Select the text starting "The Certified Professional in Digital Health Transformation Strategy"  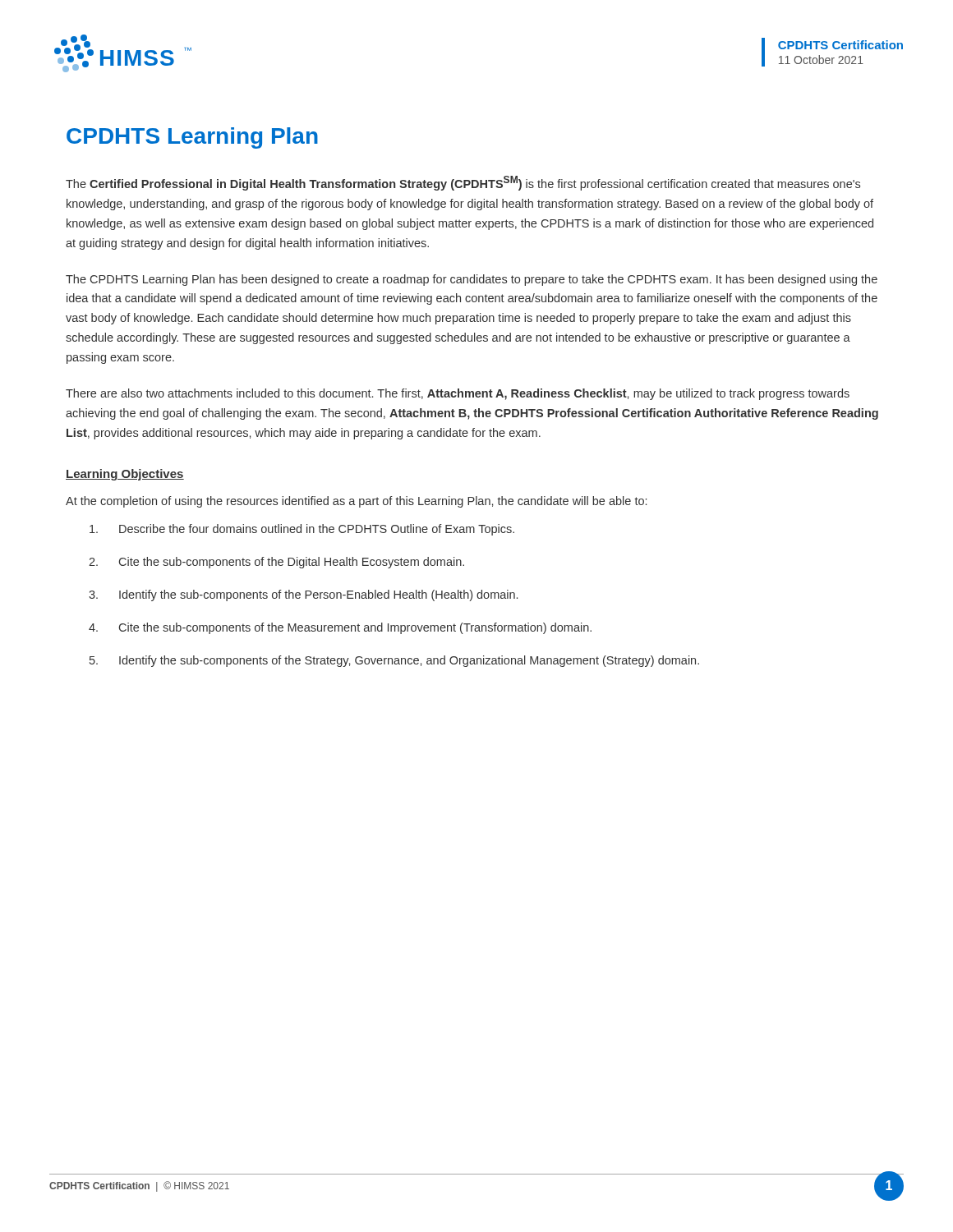[x=470, y=212]
